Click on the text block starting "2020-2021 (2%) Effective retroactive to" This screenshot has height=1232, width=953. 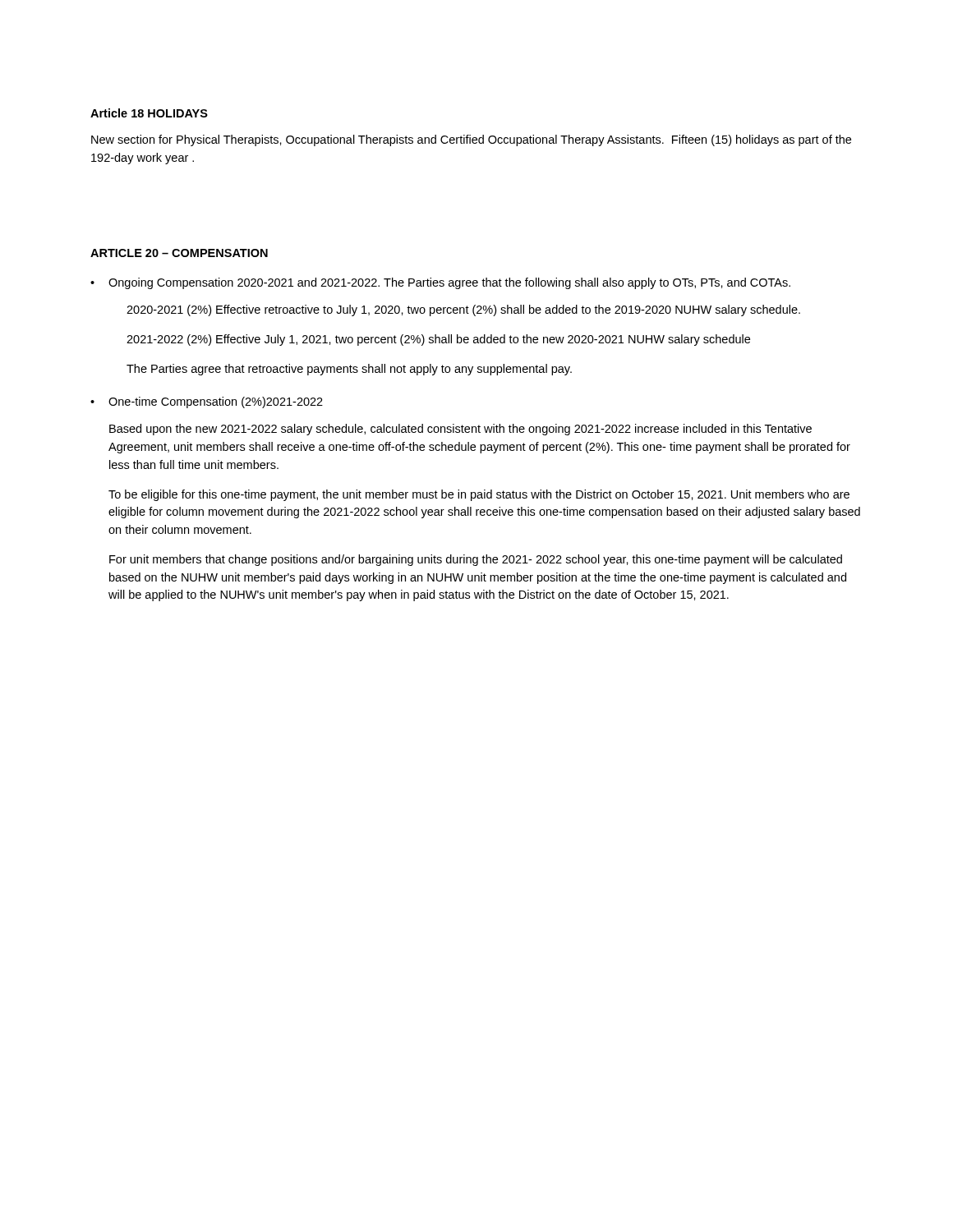(464, 310)
